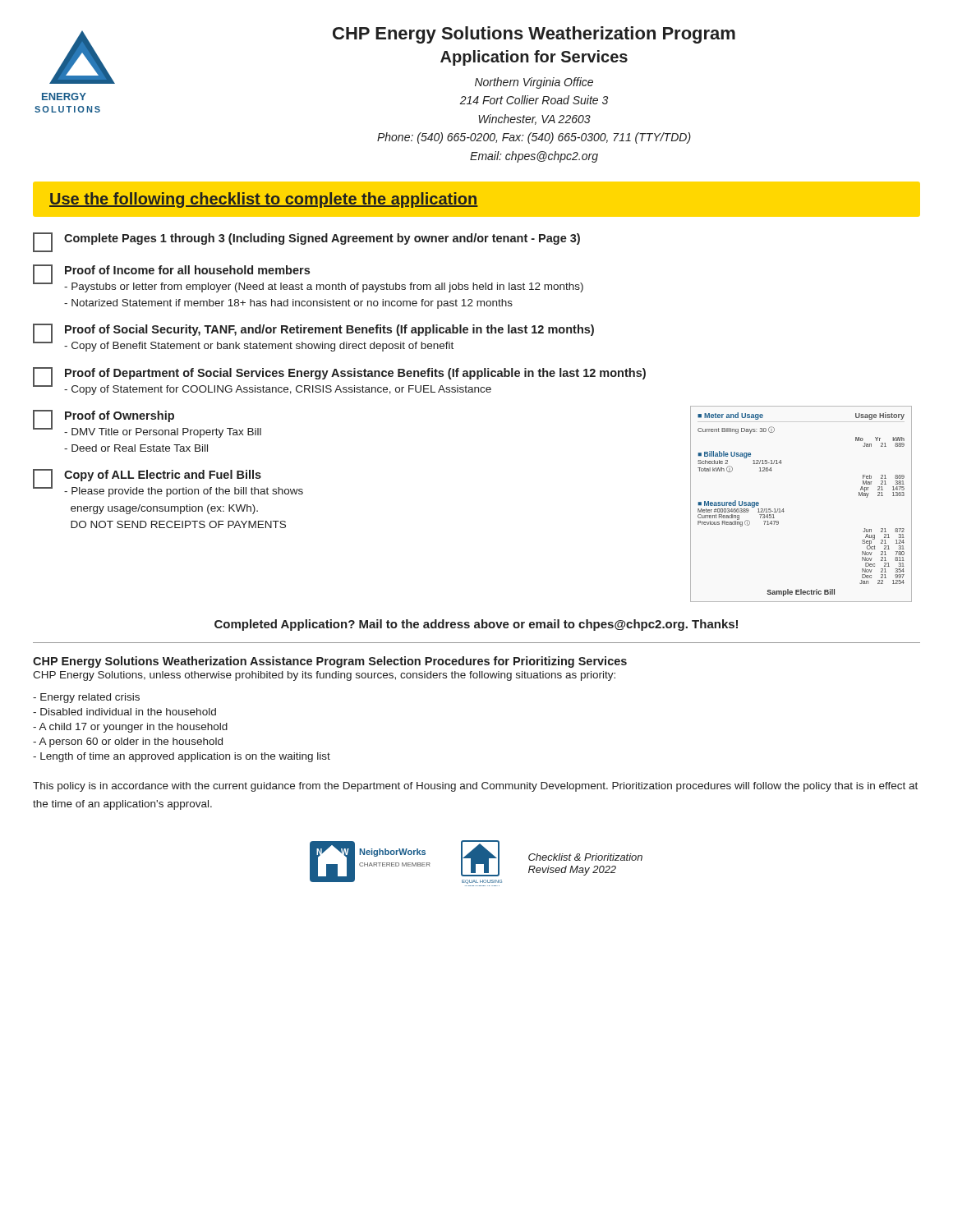Image resolution: width=953 pixels, height=1232 pixels.
Task: Locate the block starting "Proof of Social Security,"
Action: click(476, 339)
